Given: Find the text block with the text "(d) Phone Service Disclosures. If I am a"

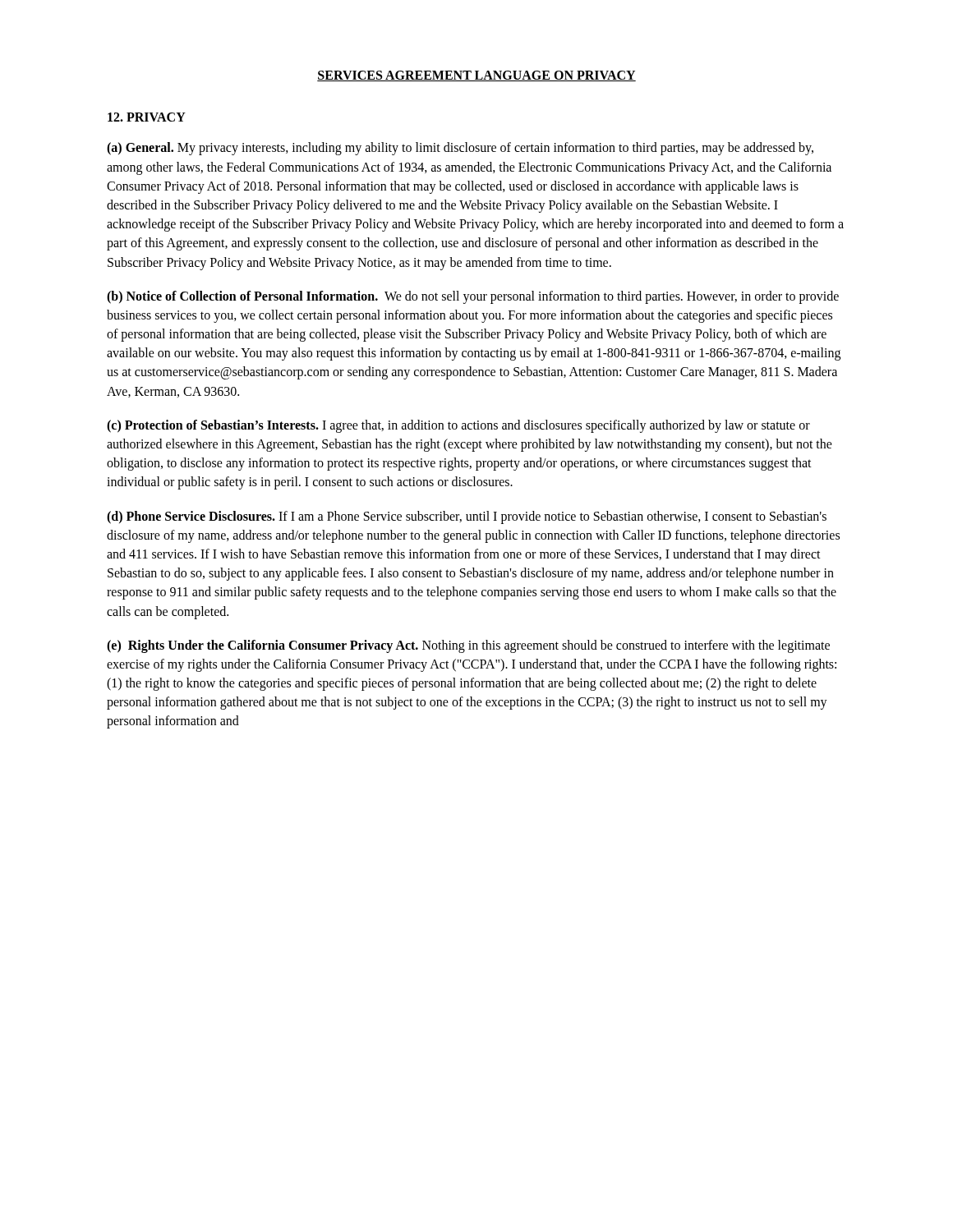Looking at the screenshot, I should (x=476, y=564).
